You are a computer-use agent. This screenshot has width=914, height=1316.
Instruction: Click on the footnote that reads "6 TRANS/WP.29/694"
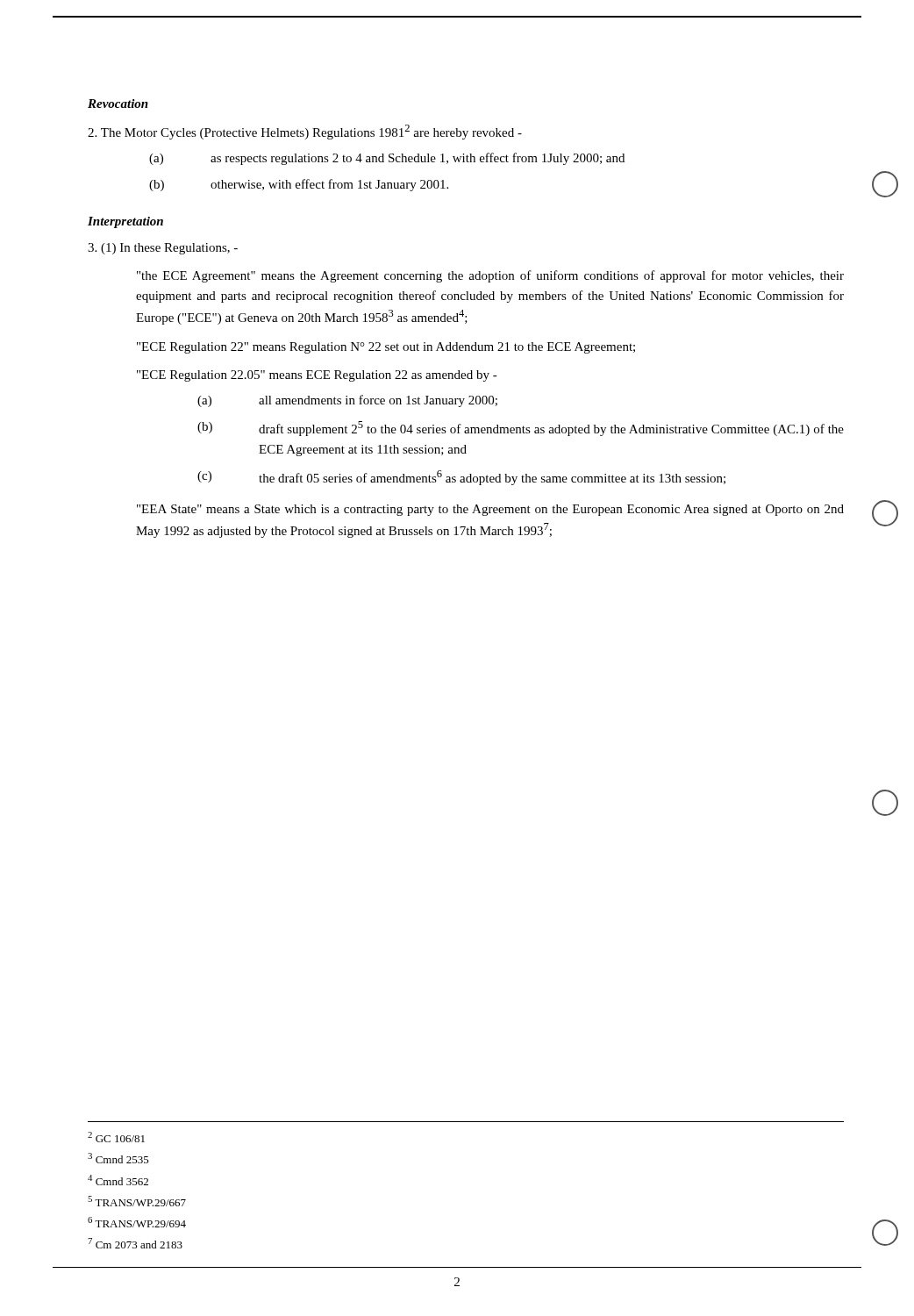point(137,1222)
